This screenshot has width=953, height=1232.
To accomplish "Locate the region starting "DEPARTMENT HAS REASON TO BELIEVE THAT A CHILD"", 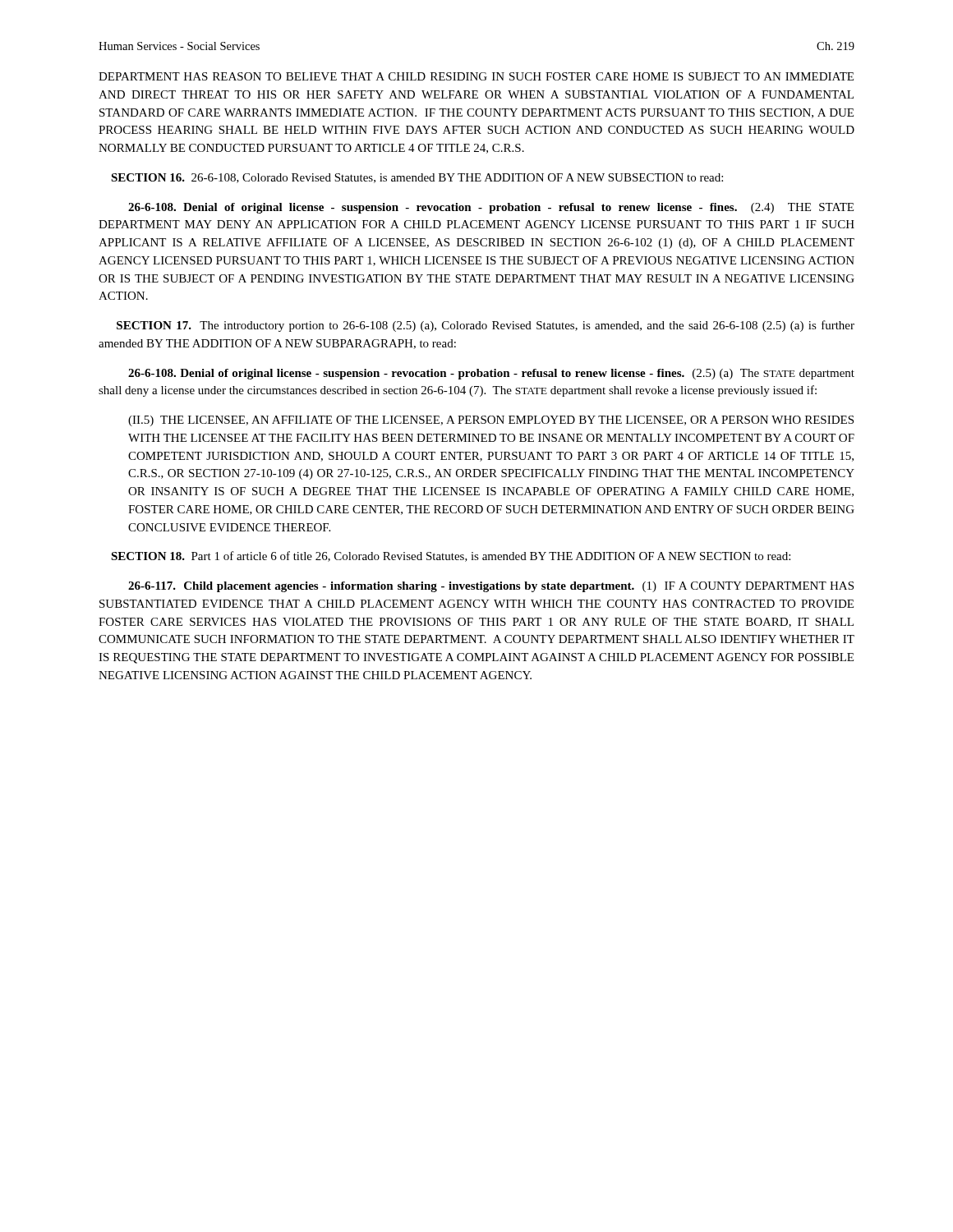I will click(x=476, y=112).
